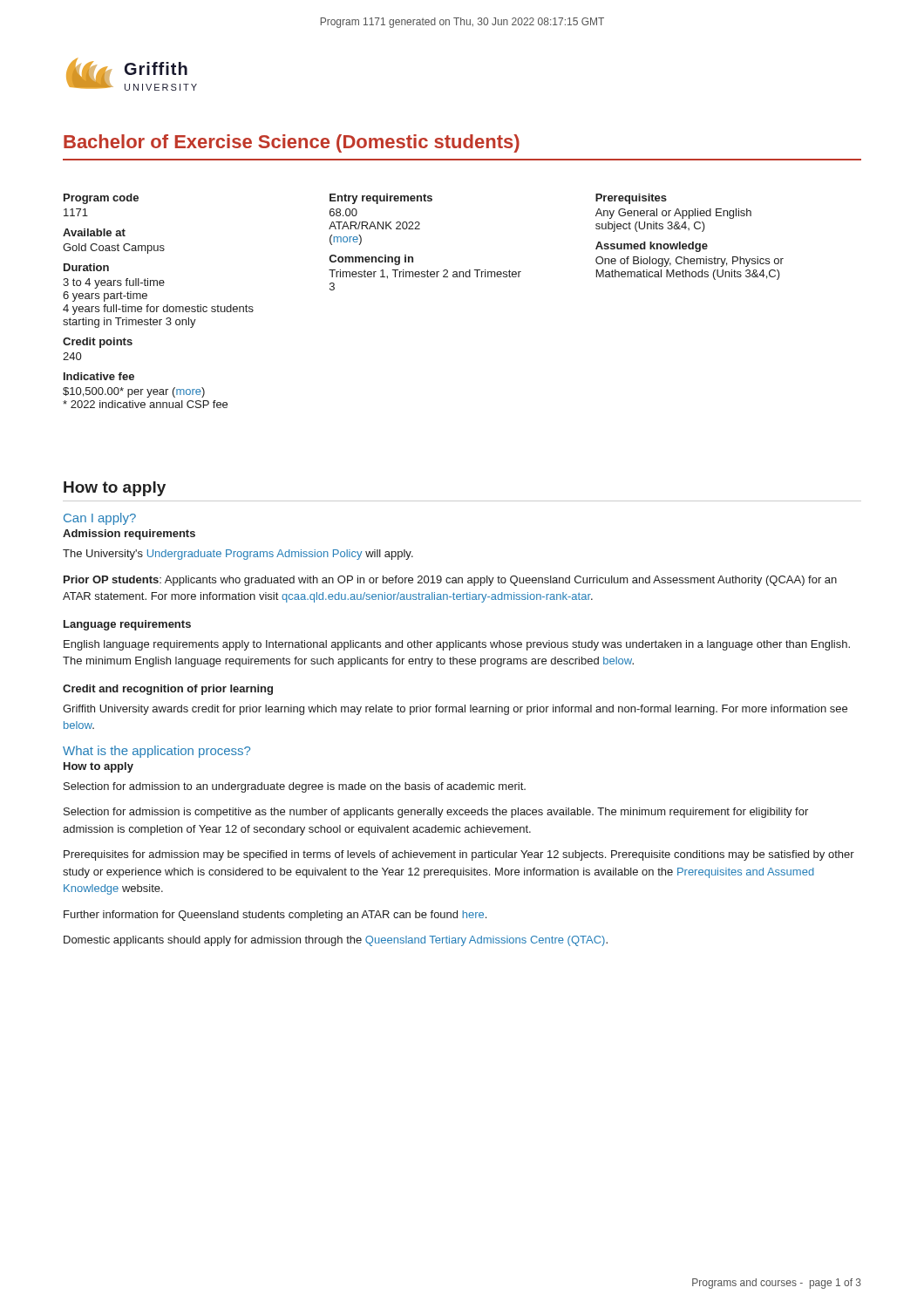Find the text that reads "Admission requirements"
Viewport: 924px width, 1308px height.
(x=129, y=535)
